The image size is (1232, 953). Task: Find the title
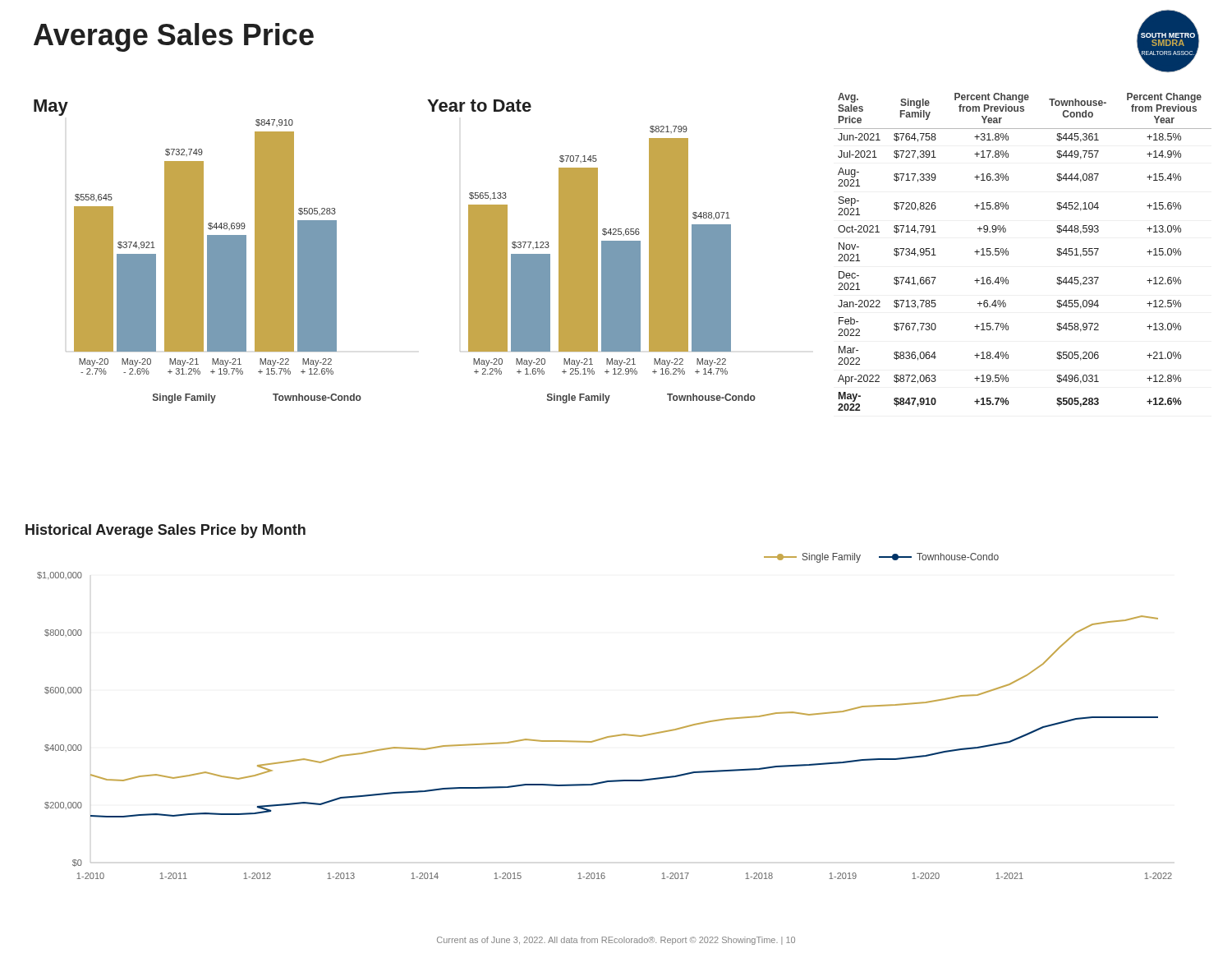[174, 35]
